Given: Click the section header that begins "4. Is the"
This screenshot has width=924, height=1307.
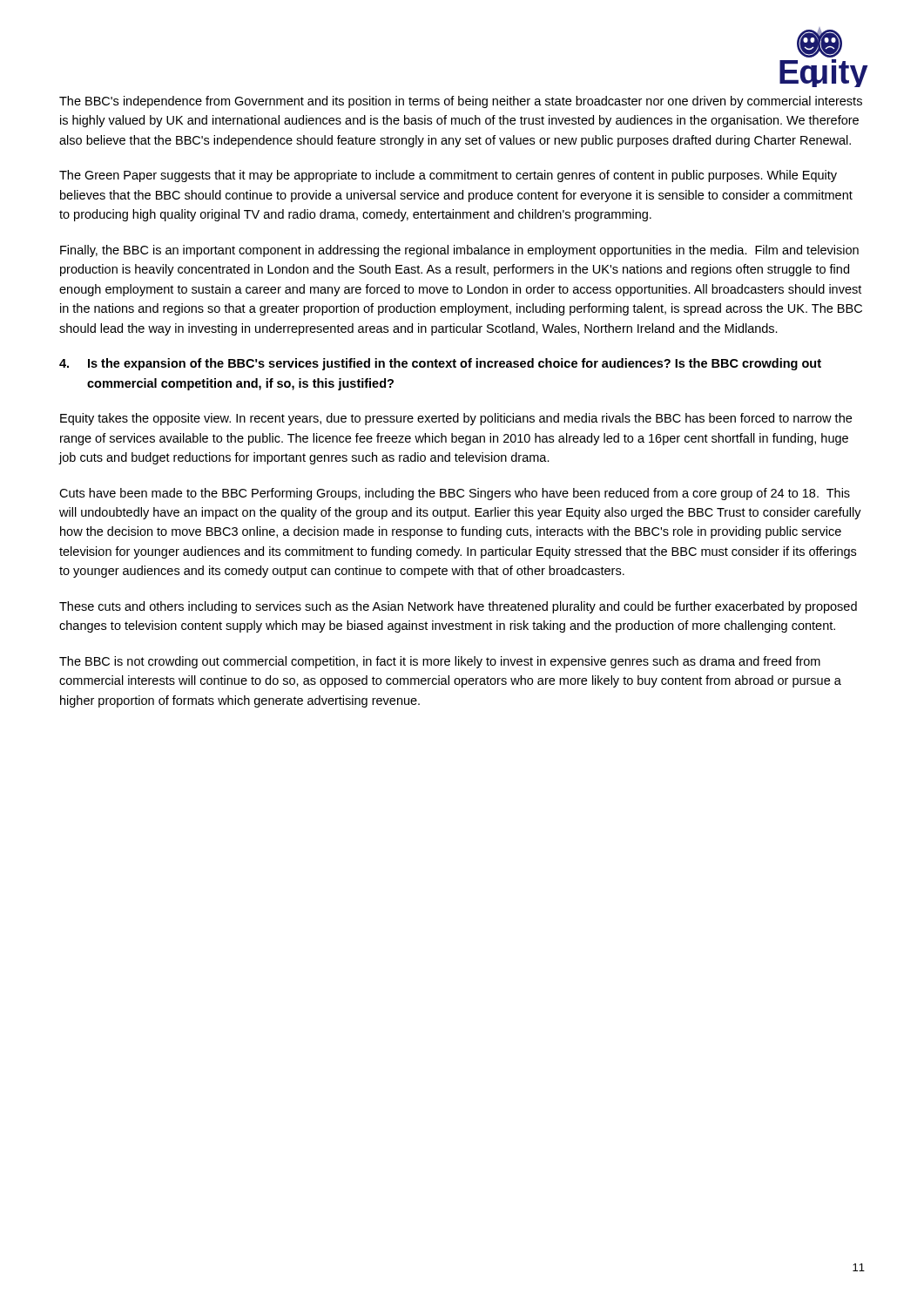Looking at the screenshot, I should [462, 373].
